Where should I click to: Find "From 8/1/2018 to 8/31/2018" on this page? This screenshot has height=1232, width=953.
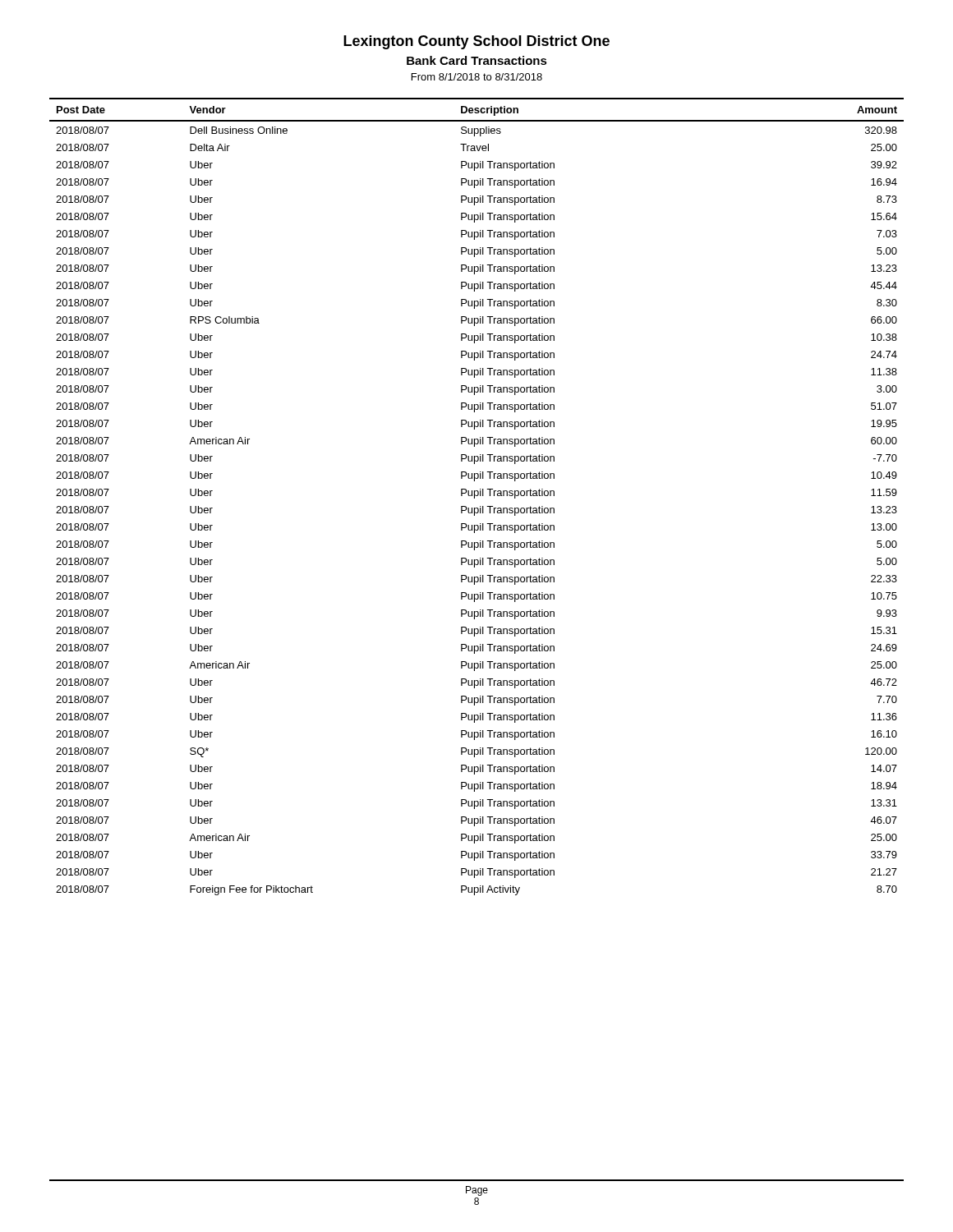[476, 77]
